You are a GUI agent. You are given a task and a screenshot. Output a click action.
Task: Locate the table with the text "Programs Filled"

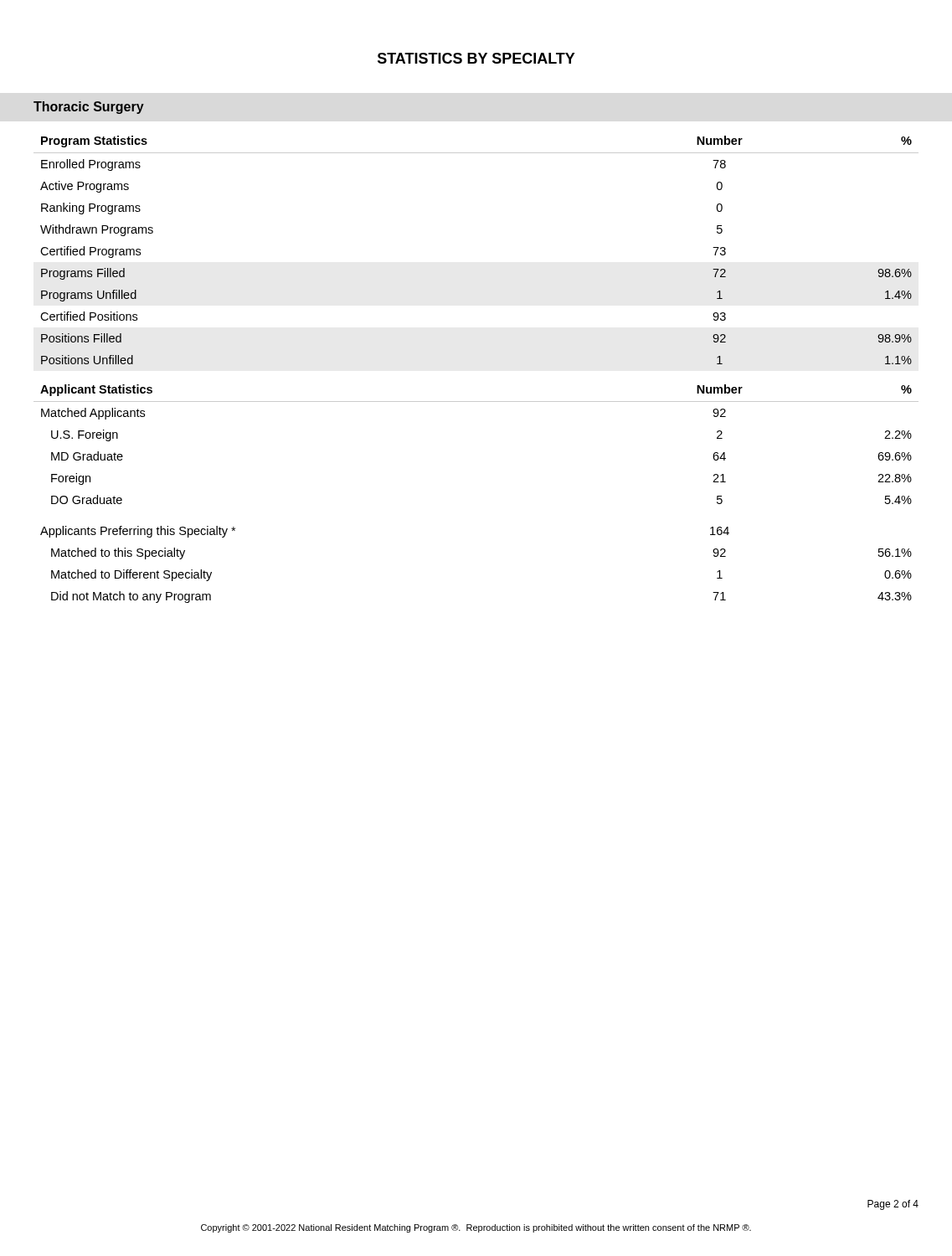[x=476, y=364]
